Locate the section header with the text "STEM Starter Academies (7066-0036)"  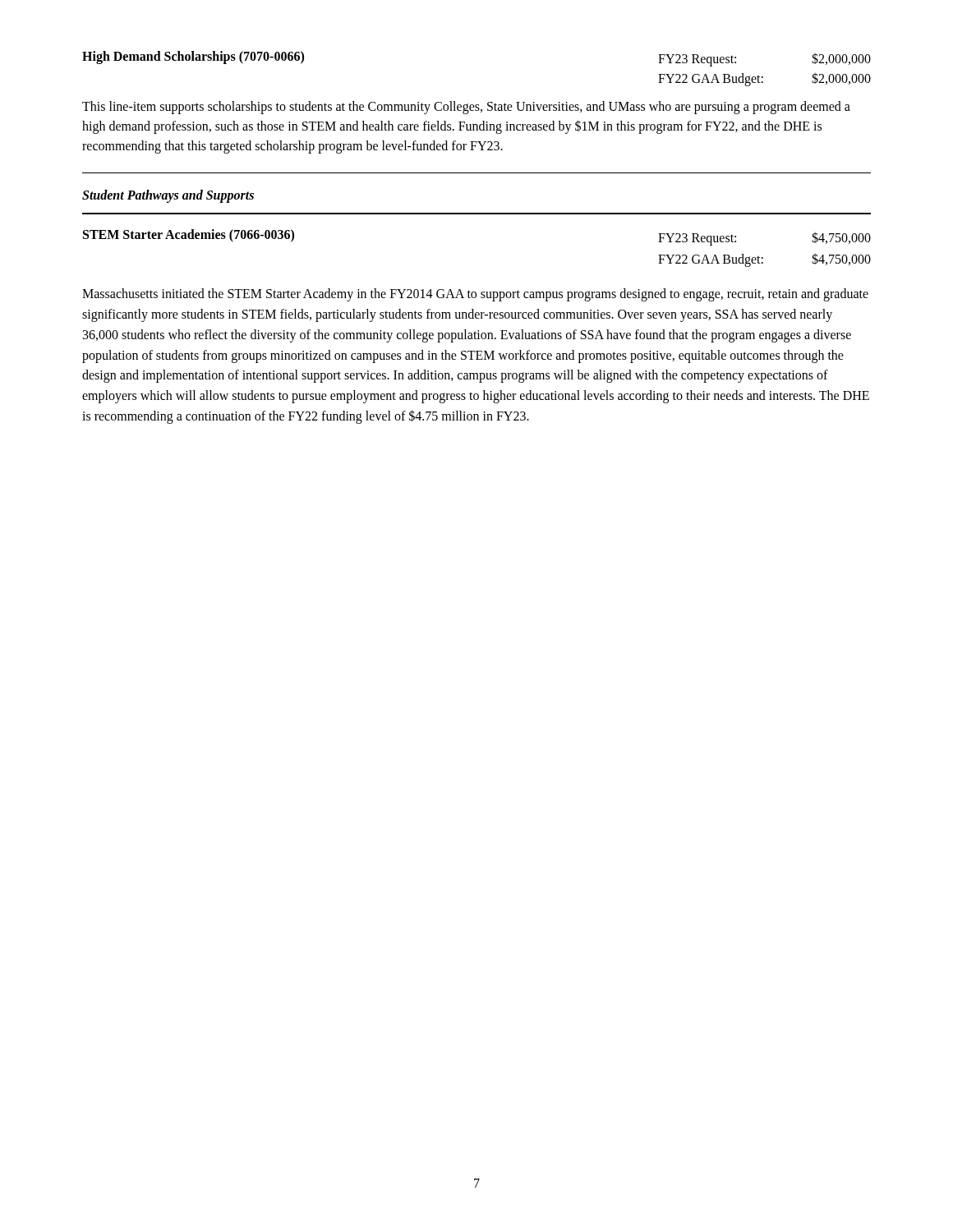coord(188,235)
